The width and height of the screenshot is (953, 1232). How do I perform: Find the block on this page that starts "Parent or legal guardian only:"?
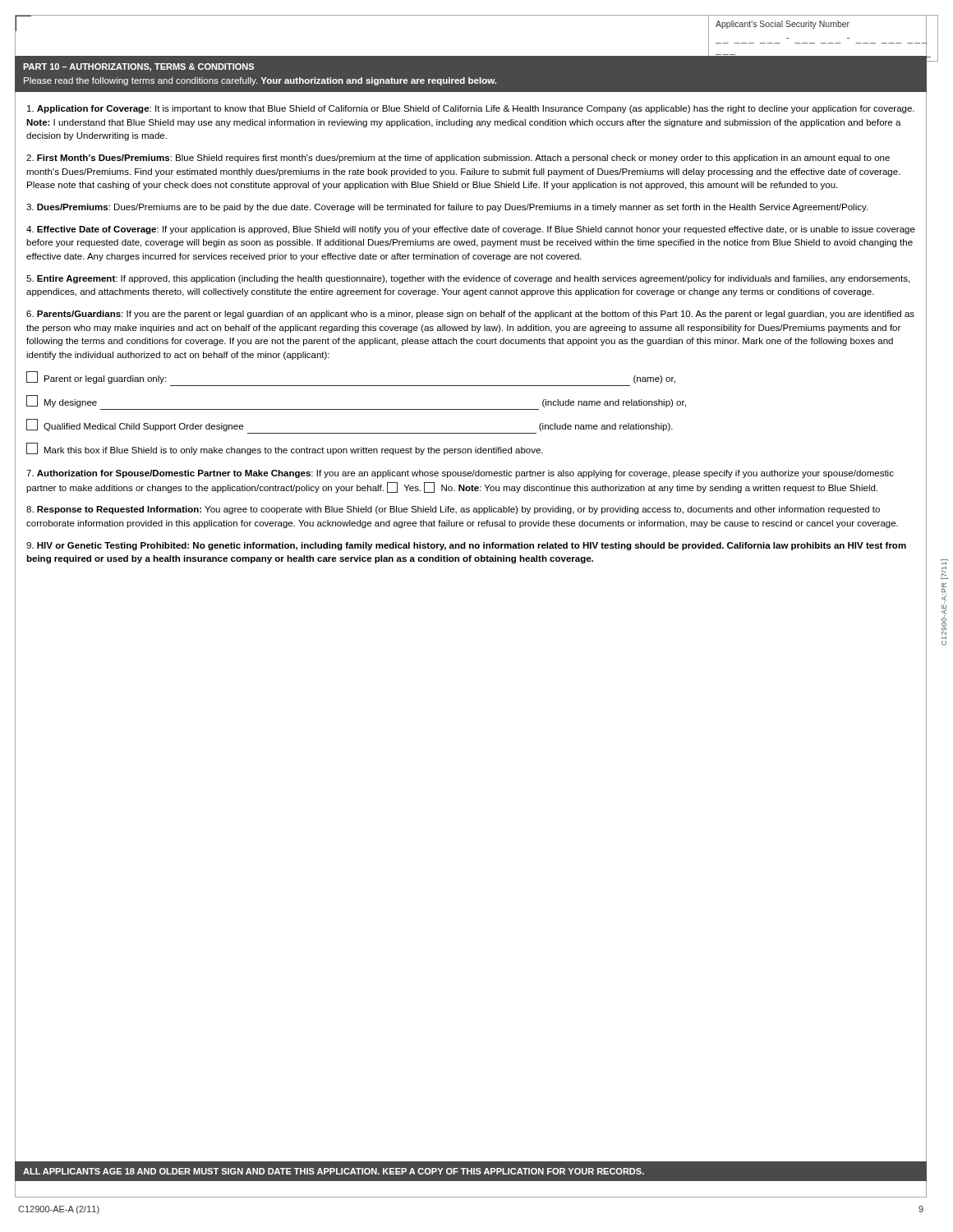(x=351, y=378)
